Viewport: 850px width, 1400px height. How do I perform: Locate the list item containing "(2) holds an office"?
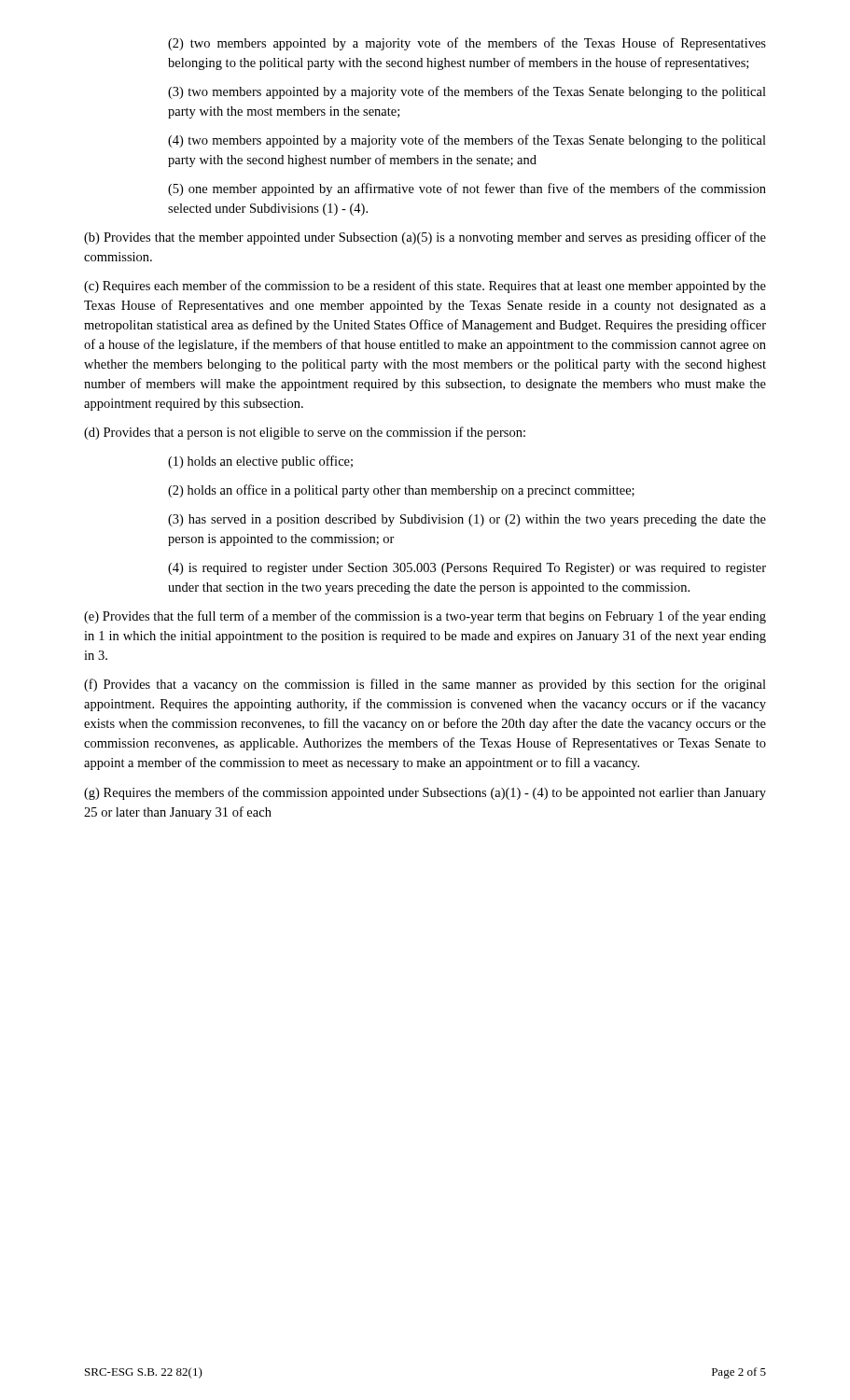click(x=467, y=491)
